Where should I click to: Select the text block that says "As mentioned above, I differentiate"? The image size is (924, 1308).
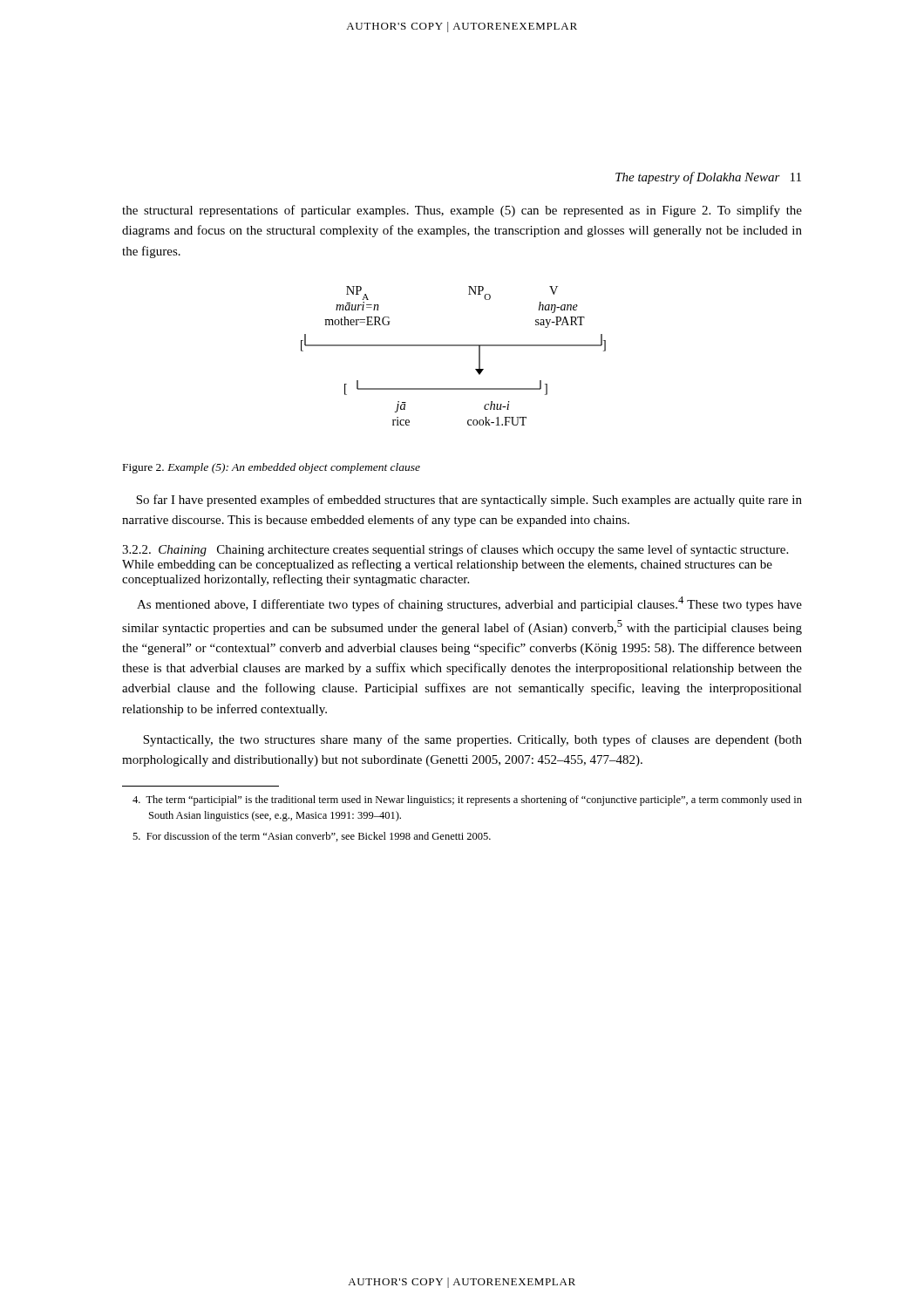462,655
